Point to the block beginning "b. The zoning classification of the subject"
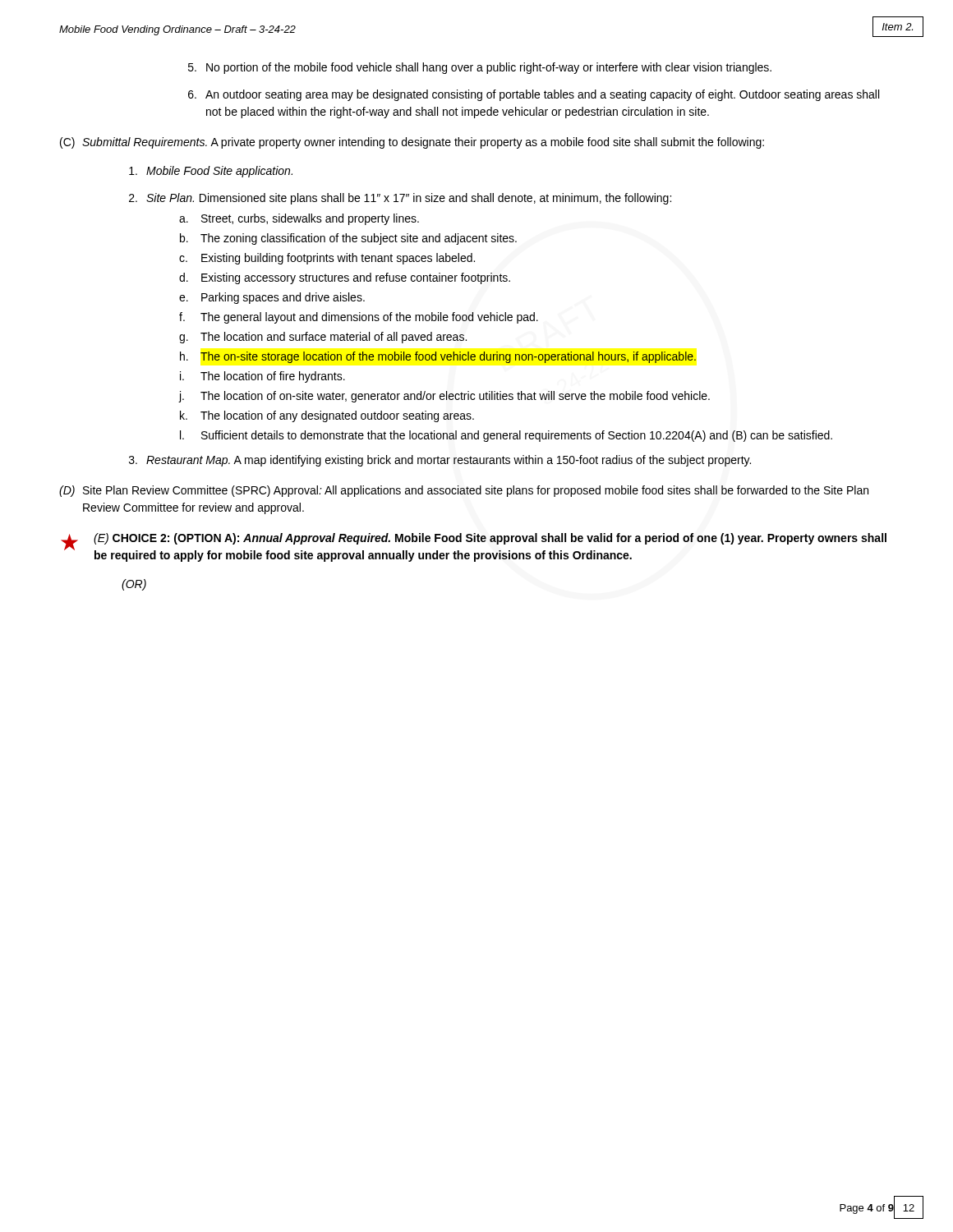Screen dimensions: 1232x953 348,239
